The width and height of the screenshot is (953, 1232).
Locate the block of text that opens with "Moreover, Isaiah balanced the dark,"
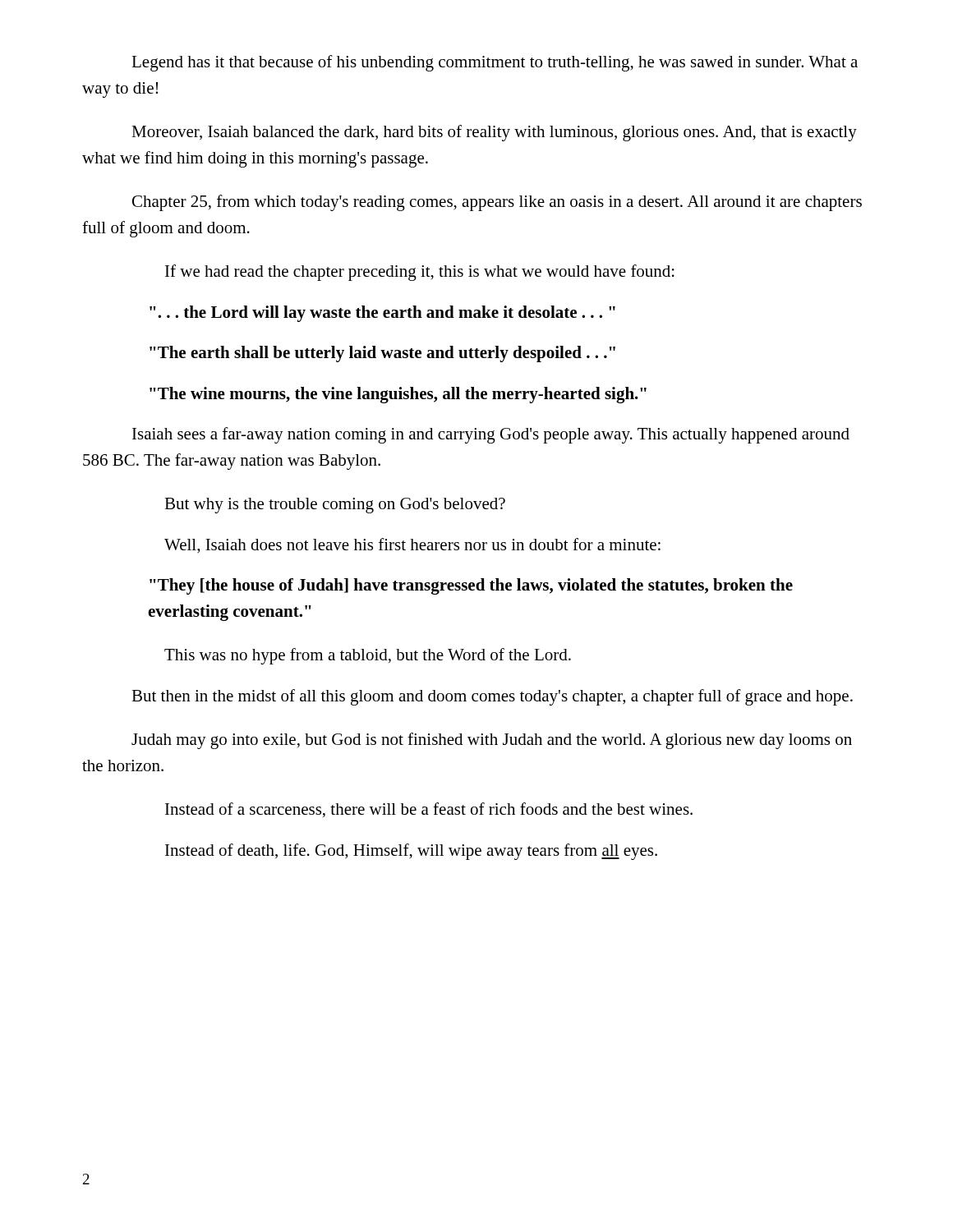(469, 144)
